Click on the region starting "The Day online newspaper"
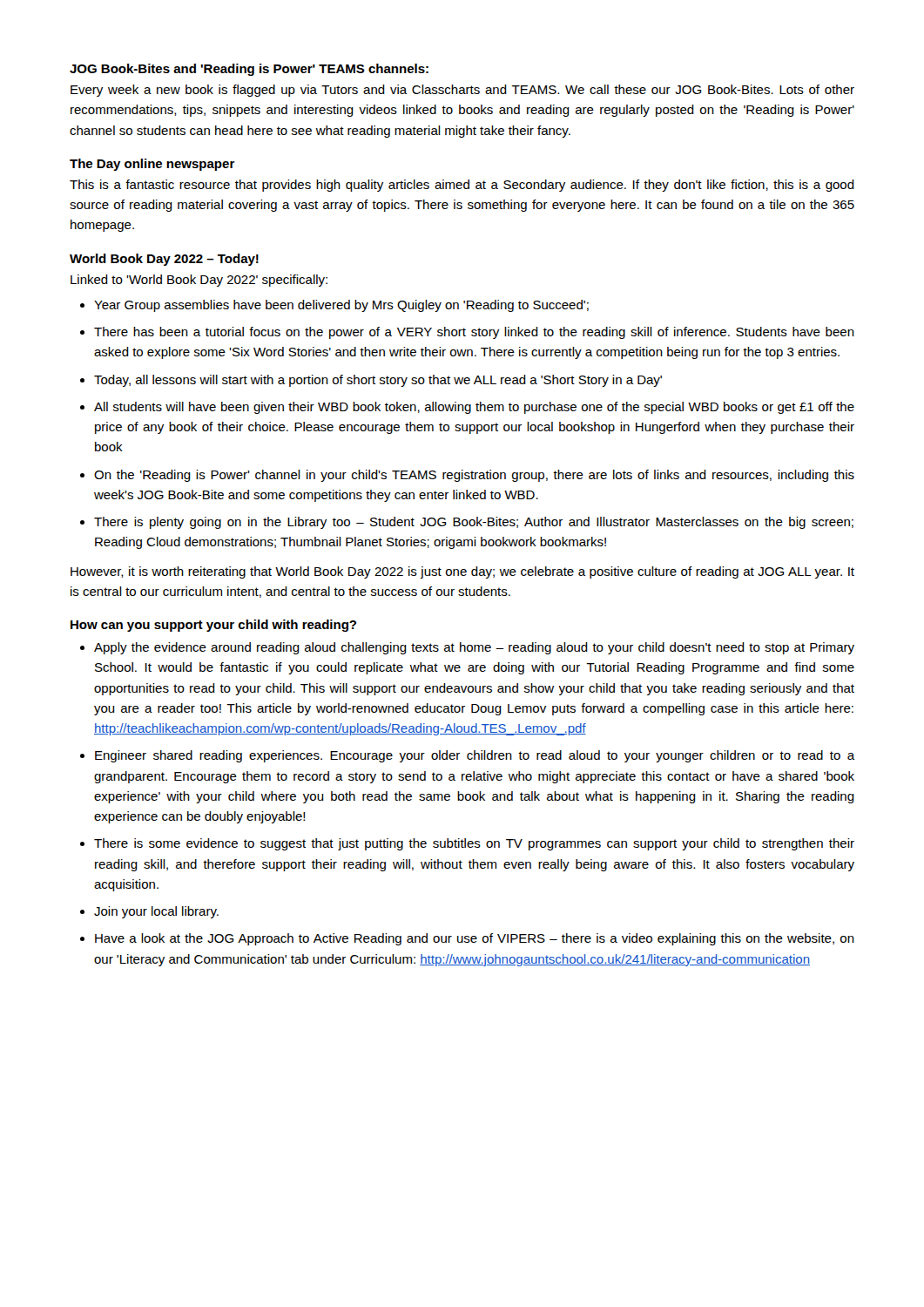This screenshot has height=1307, width=924. coord(152,163)
